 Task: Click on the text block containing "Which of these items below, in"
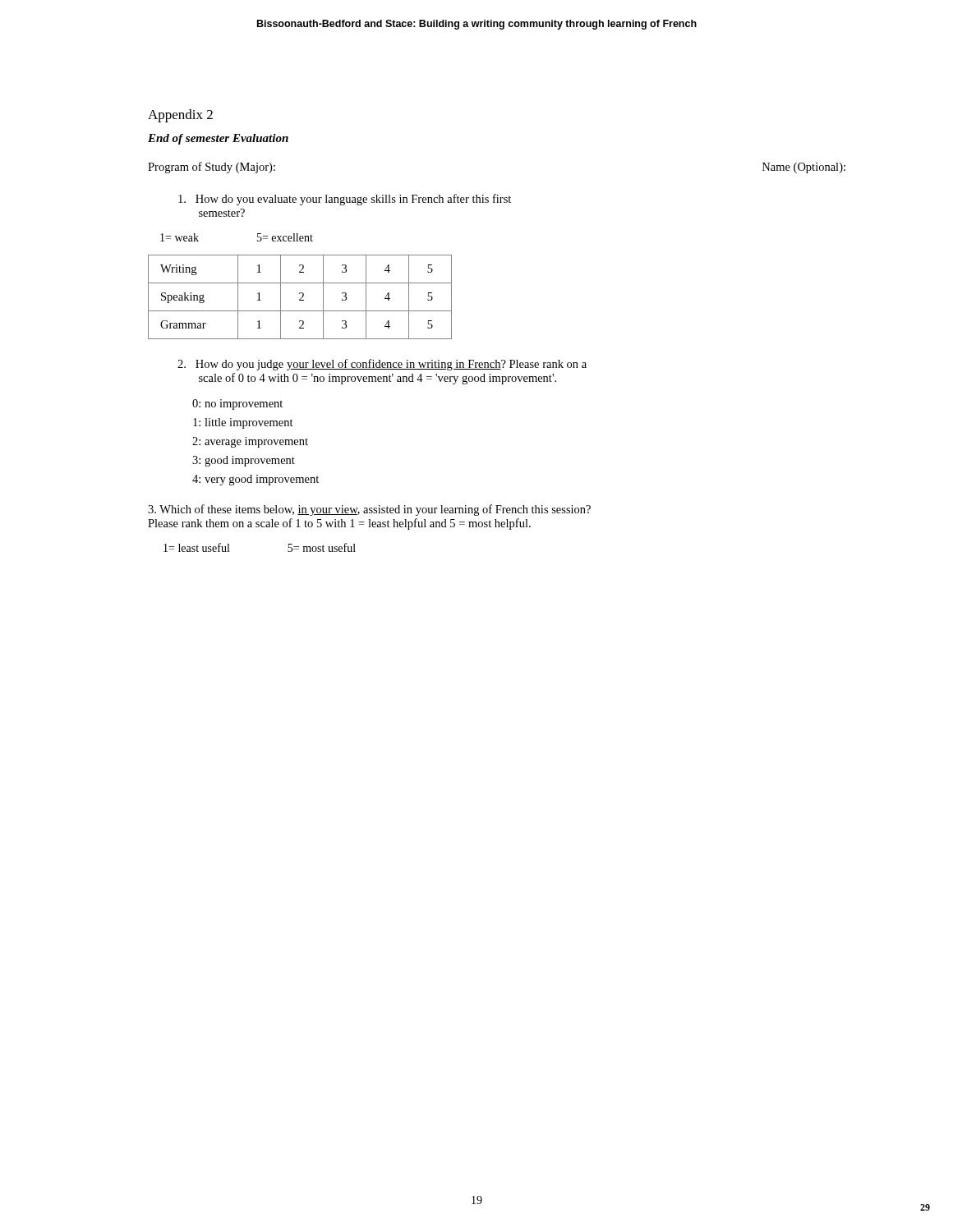pos(370,516)
